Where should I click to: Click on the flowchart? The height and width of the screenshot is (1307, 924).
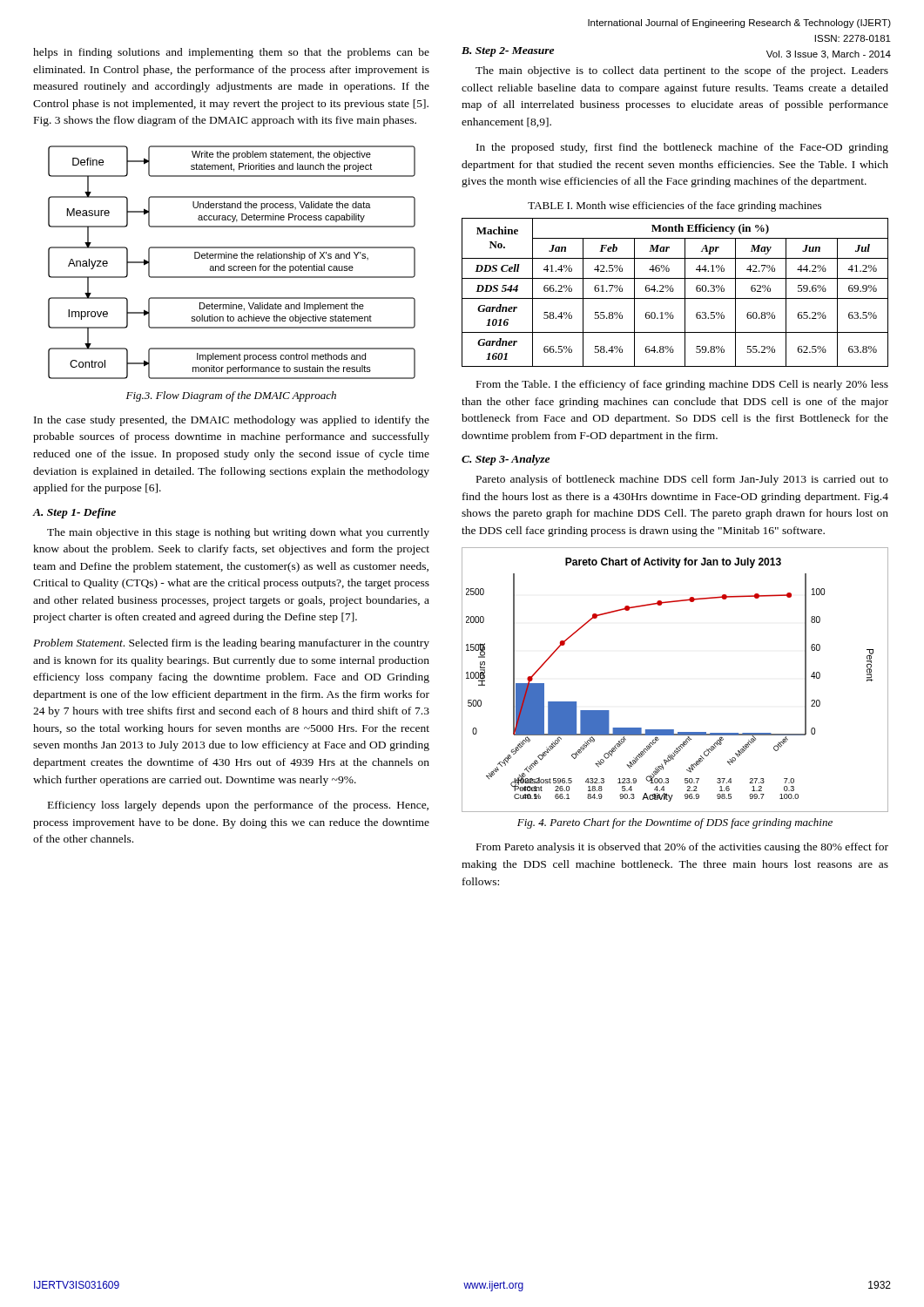231,261
